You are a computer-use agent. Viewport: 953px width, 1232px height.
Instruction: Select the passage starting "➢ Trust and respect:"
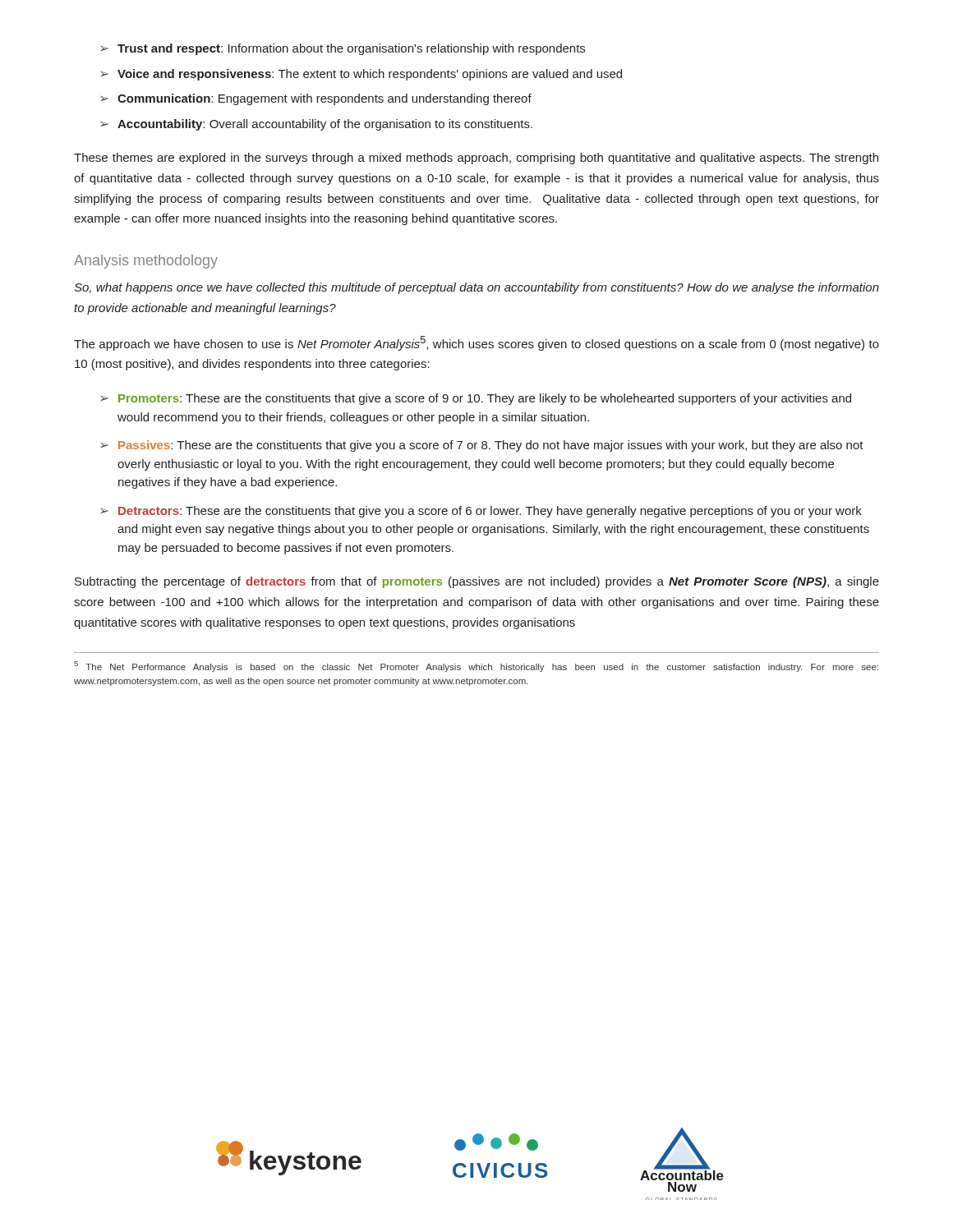pos(489,49)
